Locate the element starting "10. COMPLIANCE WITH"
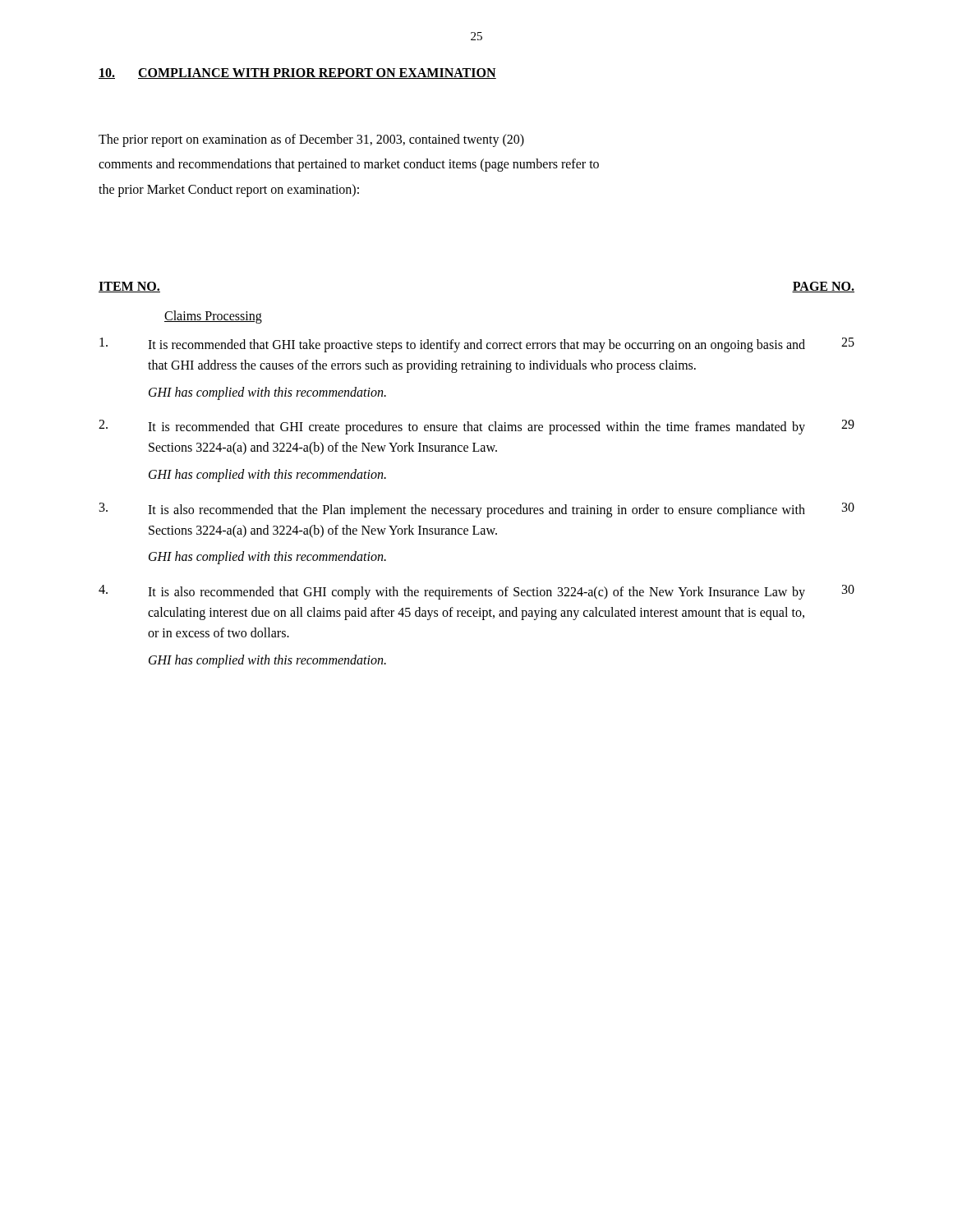Viewport: 953px width, 1232px height. 297,73
